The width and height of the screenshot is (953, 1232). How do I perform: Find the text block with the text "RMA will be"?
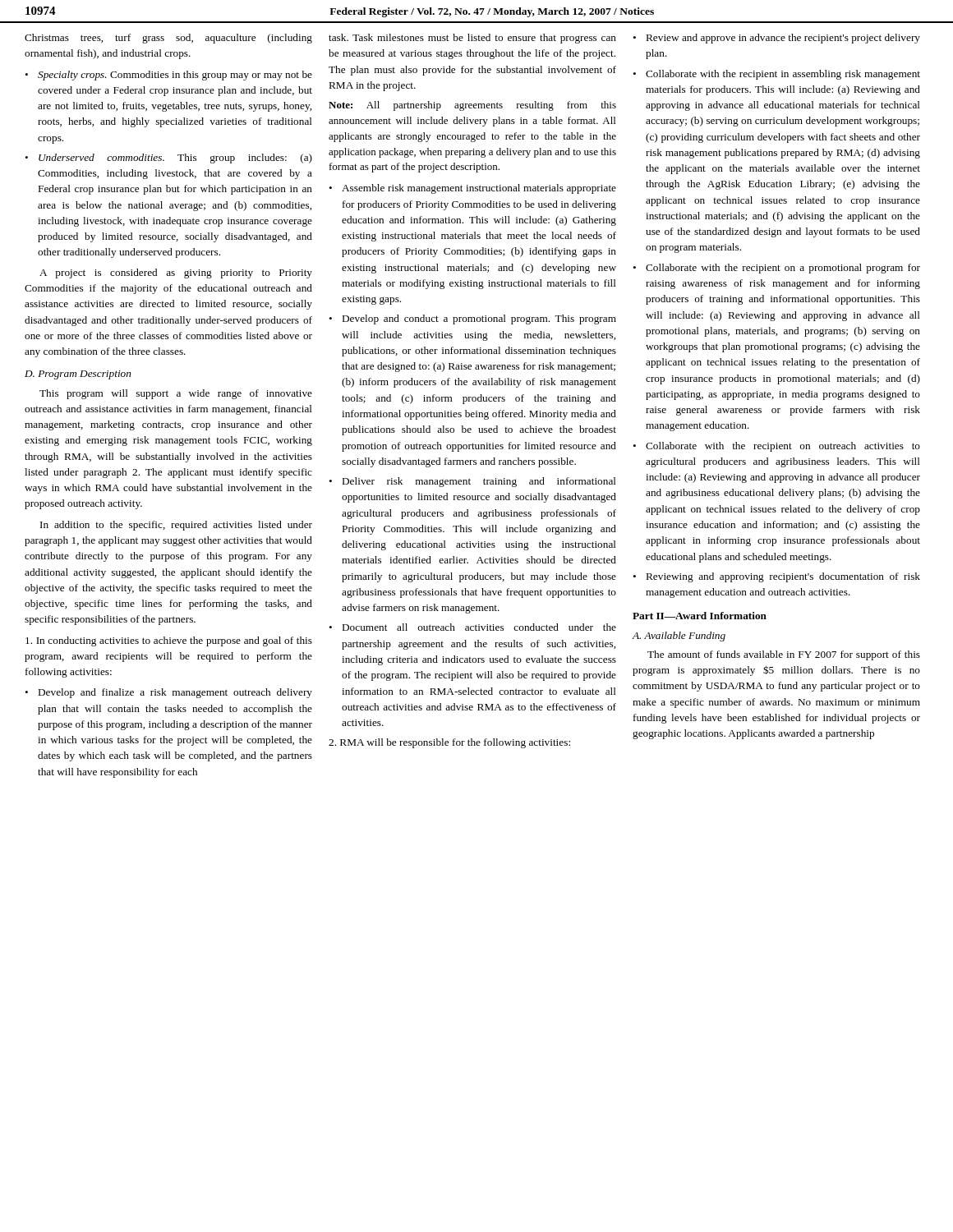point(472,742)
